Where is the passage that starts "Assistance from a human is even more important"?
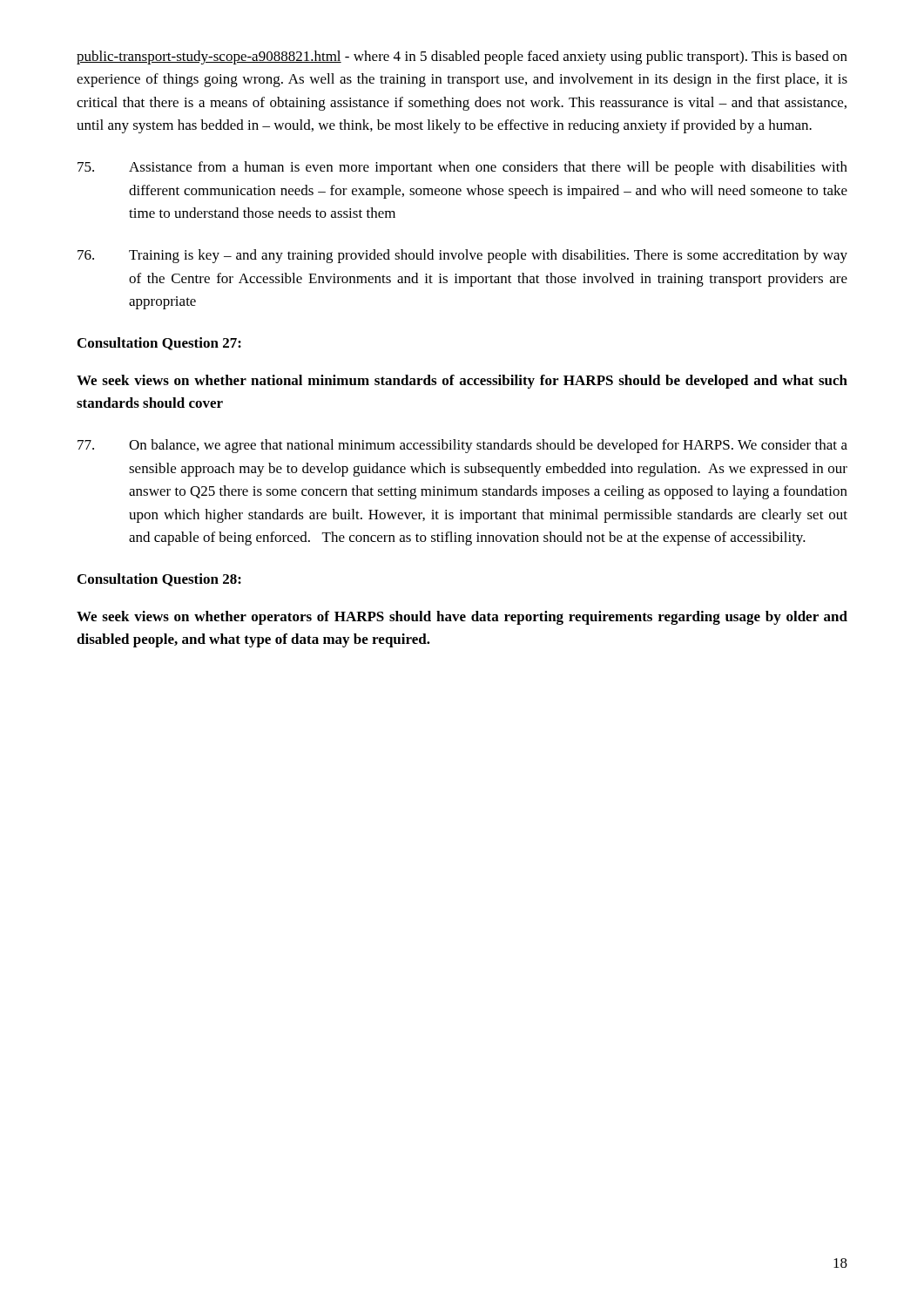This screenshot has height=1307, width=924. tap(462, 191)
